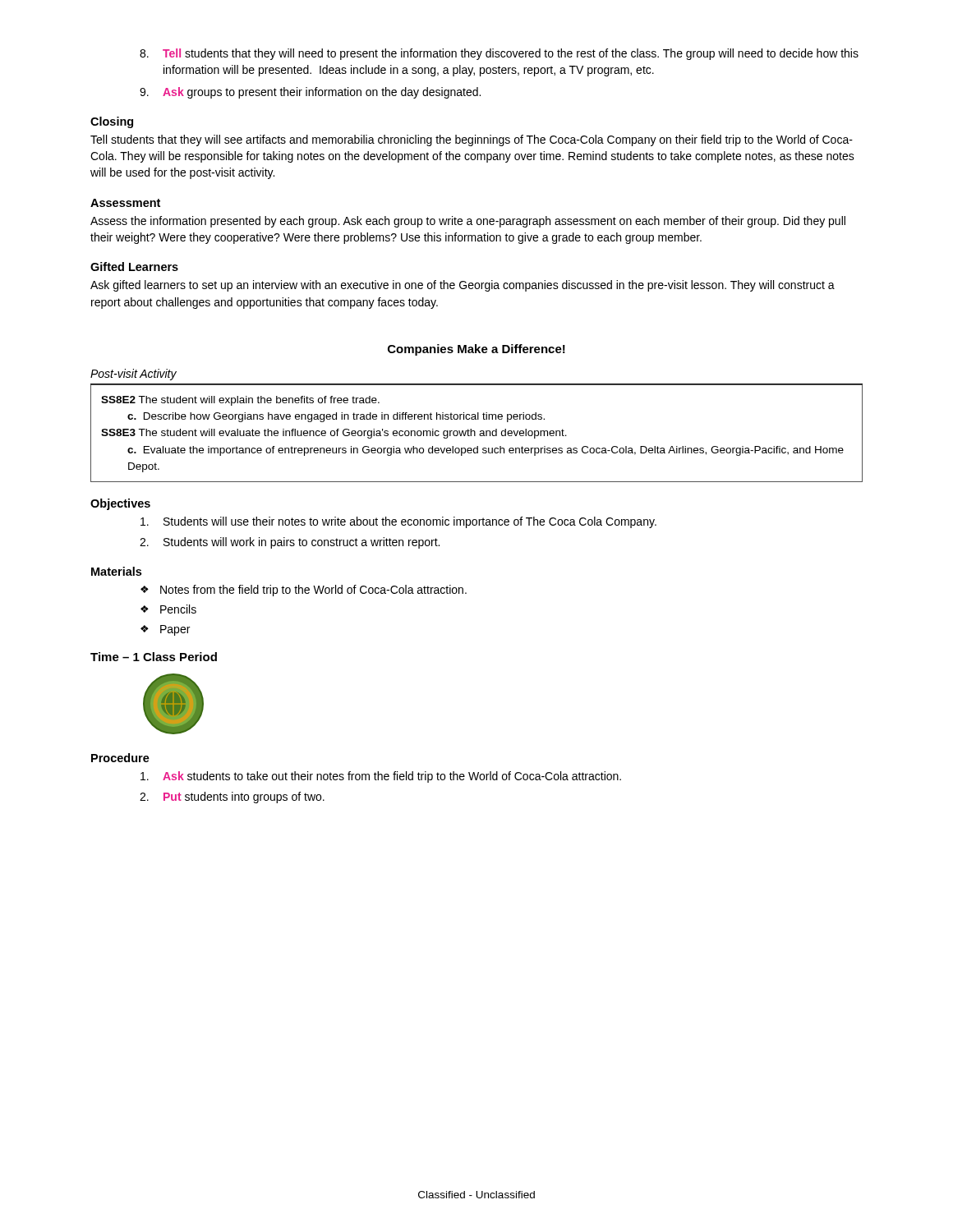Select the element starting "Assess the information presented by each group. Ask"

tap(468, 229)
